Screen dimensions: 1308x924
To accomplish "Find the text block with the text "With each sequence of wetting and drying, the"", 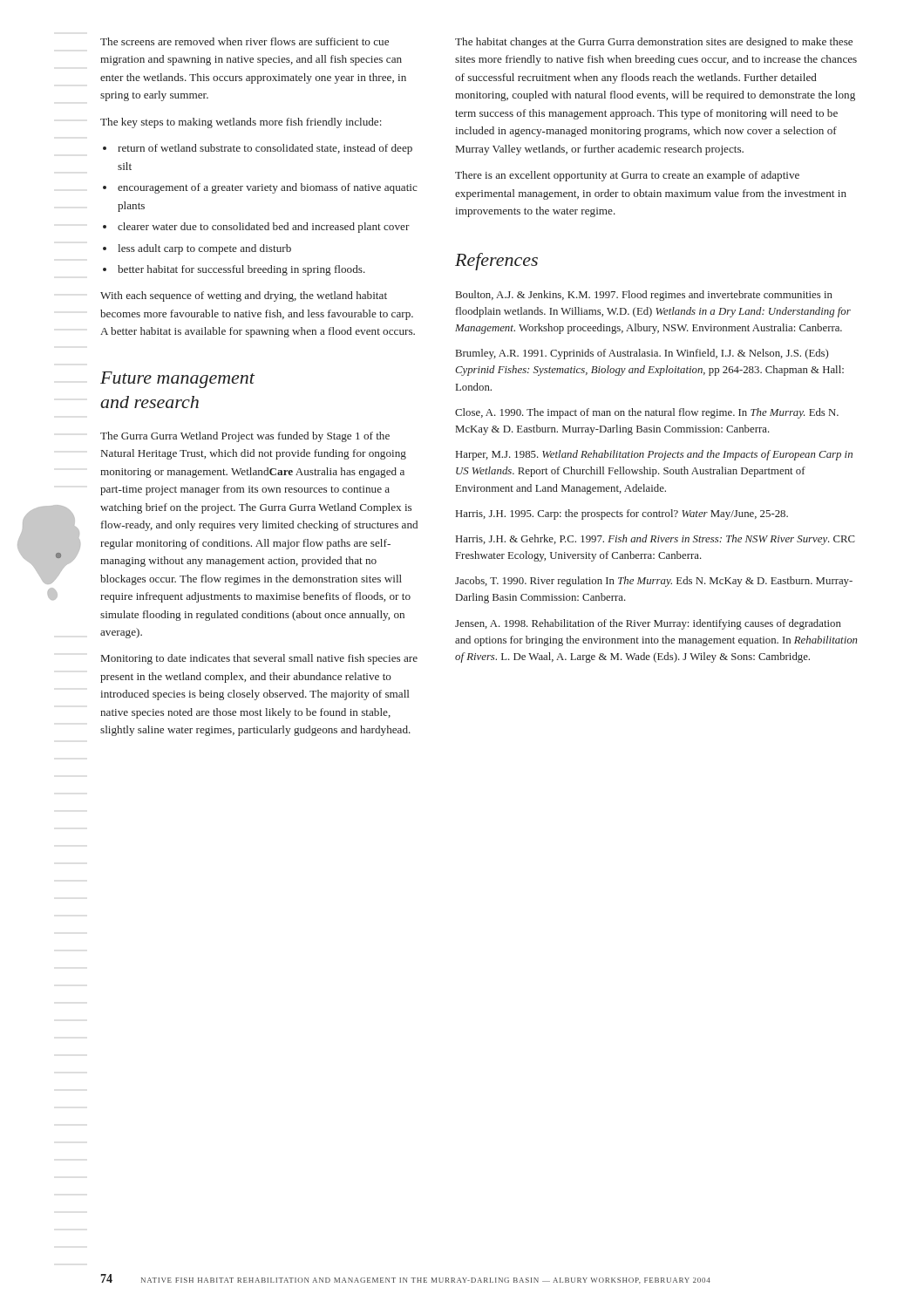I will 259,314.
